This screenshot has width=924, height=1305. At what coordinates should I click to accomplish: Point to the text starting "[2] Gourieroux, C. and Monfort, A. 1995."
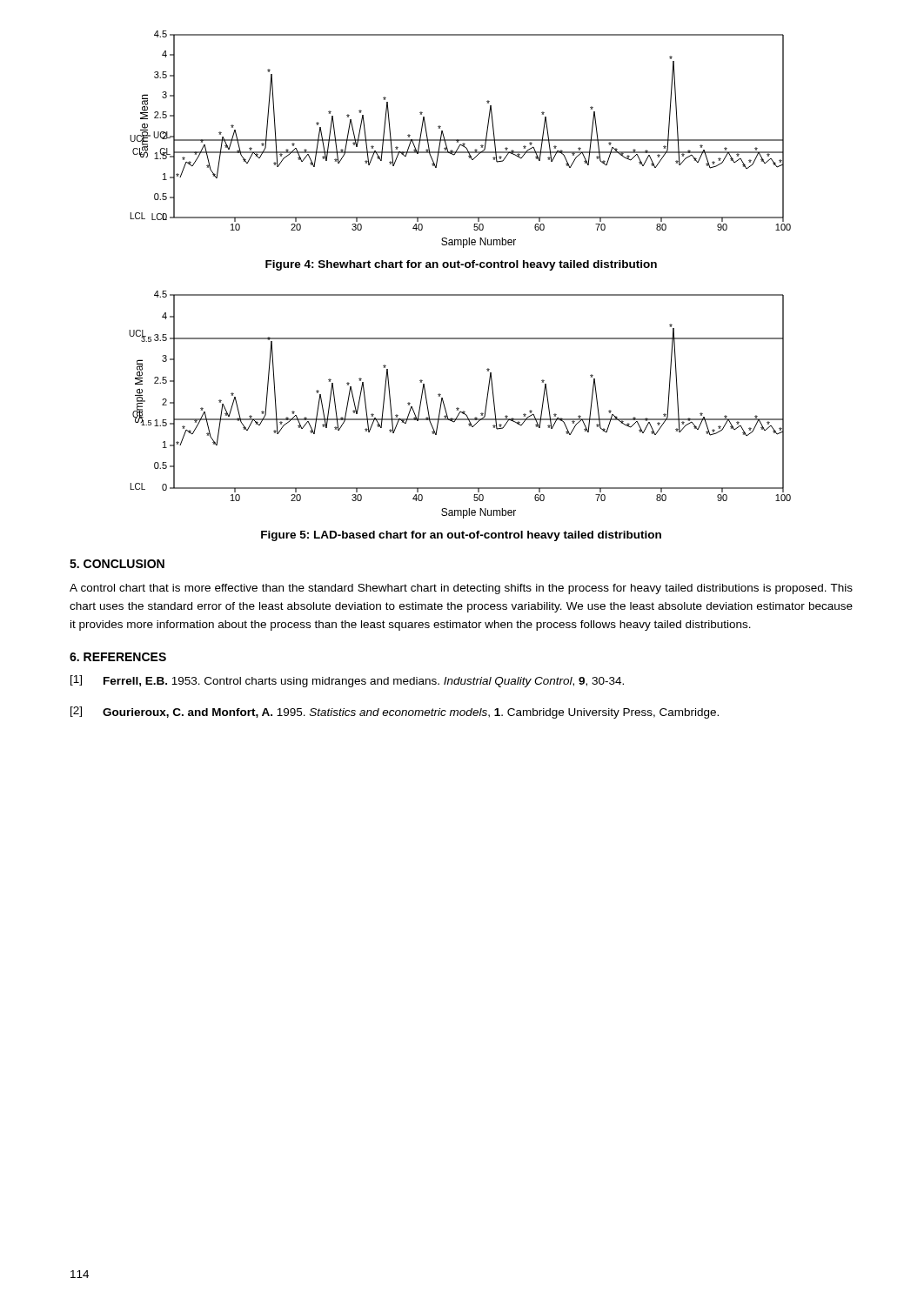click(461, 713)
